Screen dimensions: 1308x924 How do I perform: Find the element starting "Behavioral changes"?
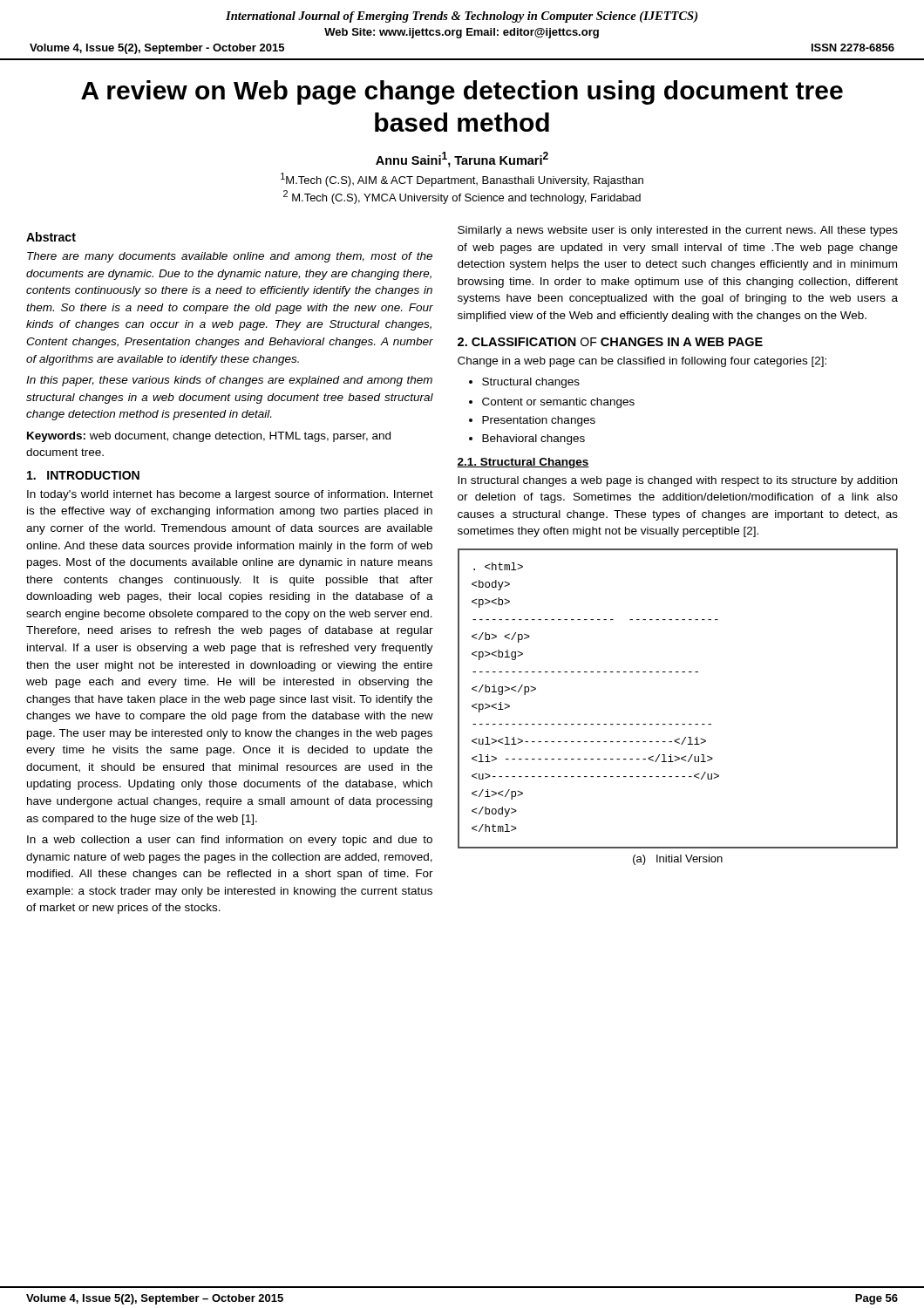coord(527,439)
